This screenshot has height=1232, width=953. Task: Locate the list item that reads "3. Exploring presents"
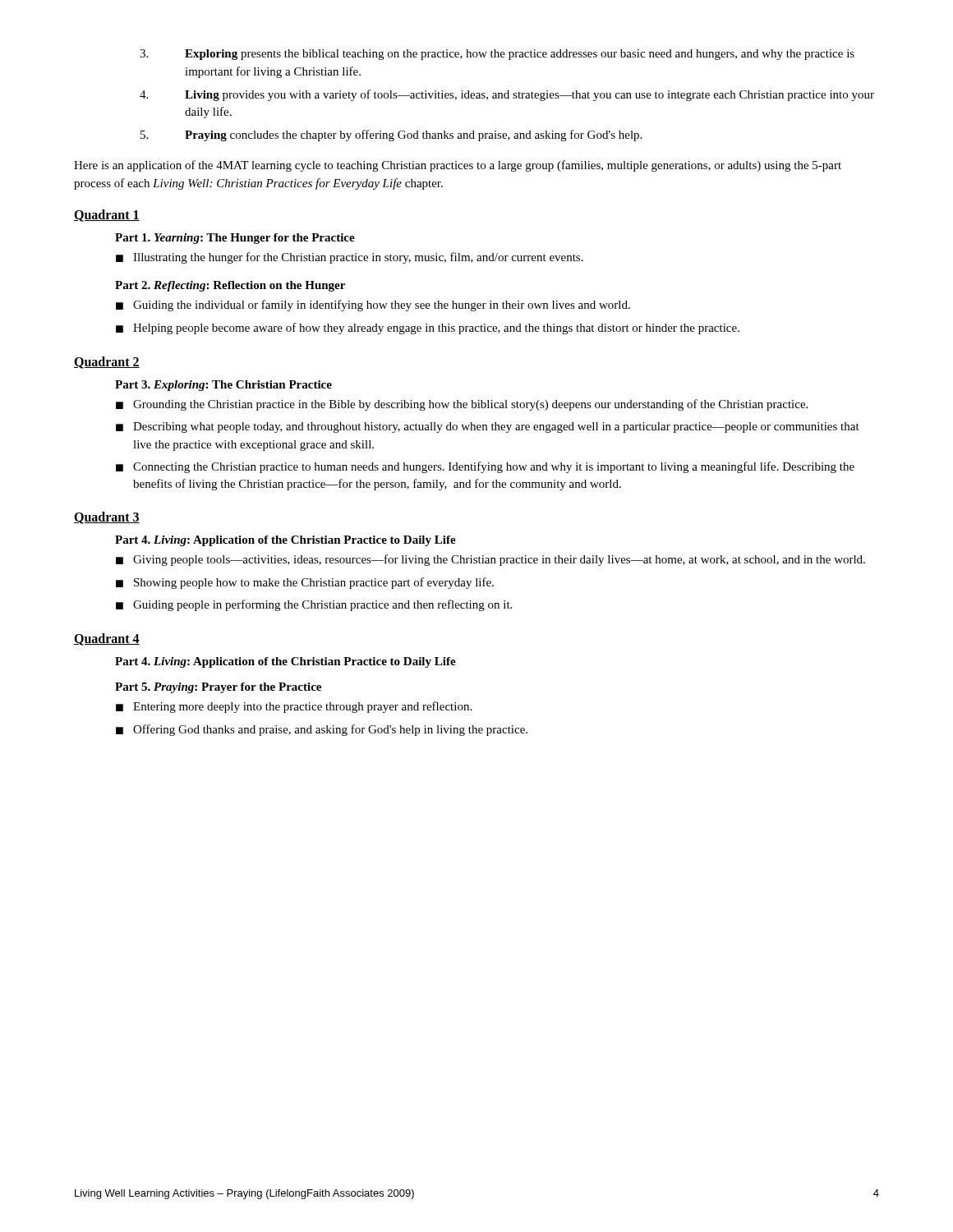tap(476, 63)
